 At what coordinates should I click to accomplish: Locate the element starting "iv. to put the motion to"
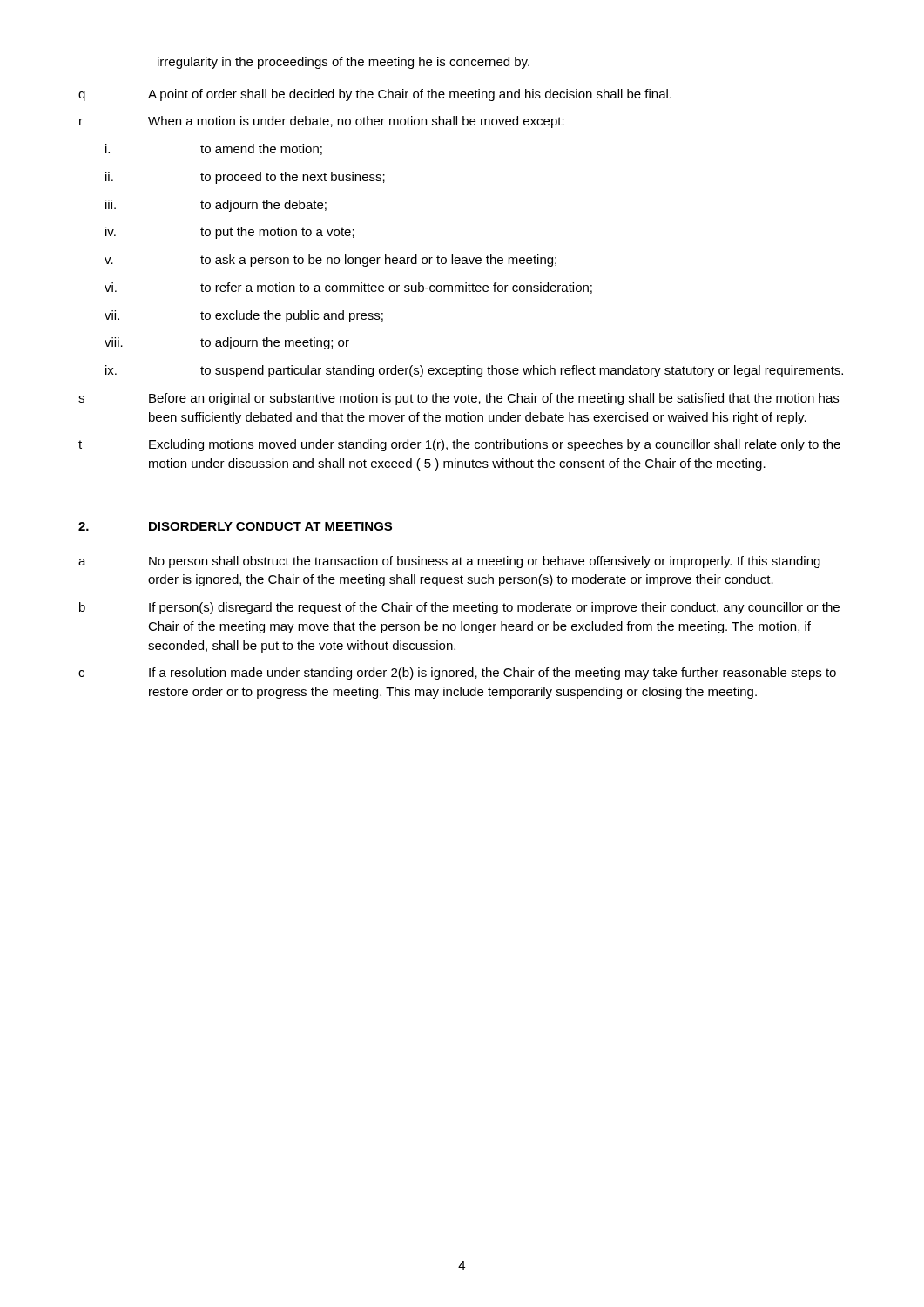coord(230,233)
